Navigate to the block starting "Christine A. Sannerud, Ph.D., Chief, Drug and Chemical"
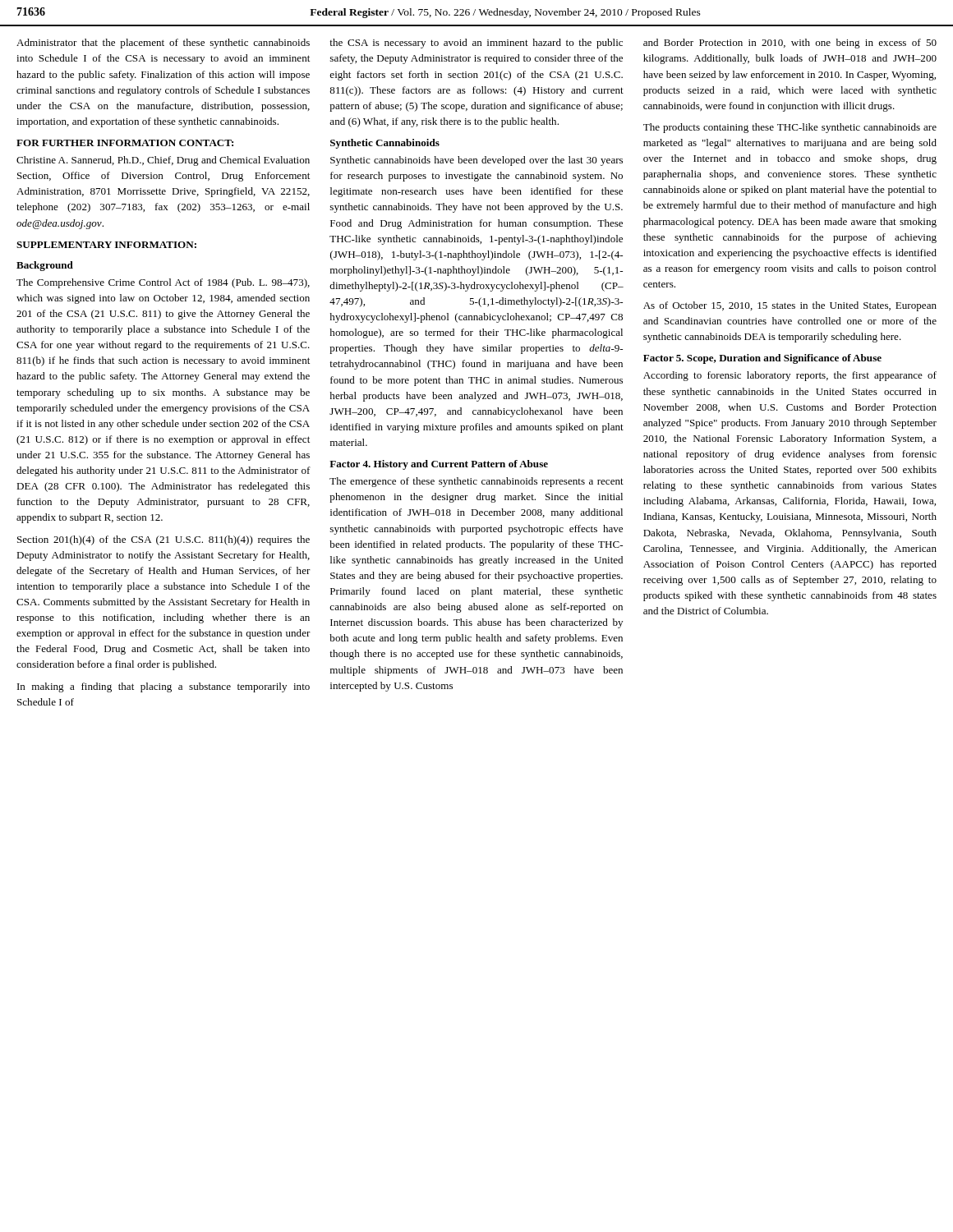Screen dimensions: 1232x953 [163, 191]
